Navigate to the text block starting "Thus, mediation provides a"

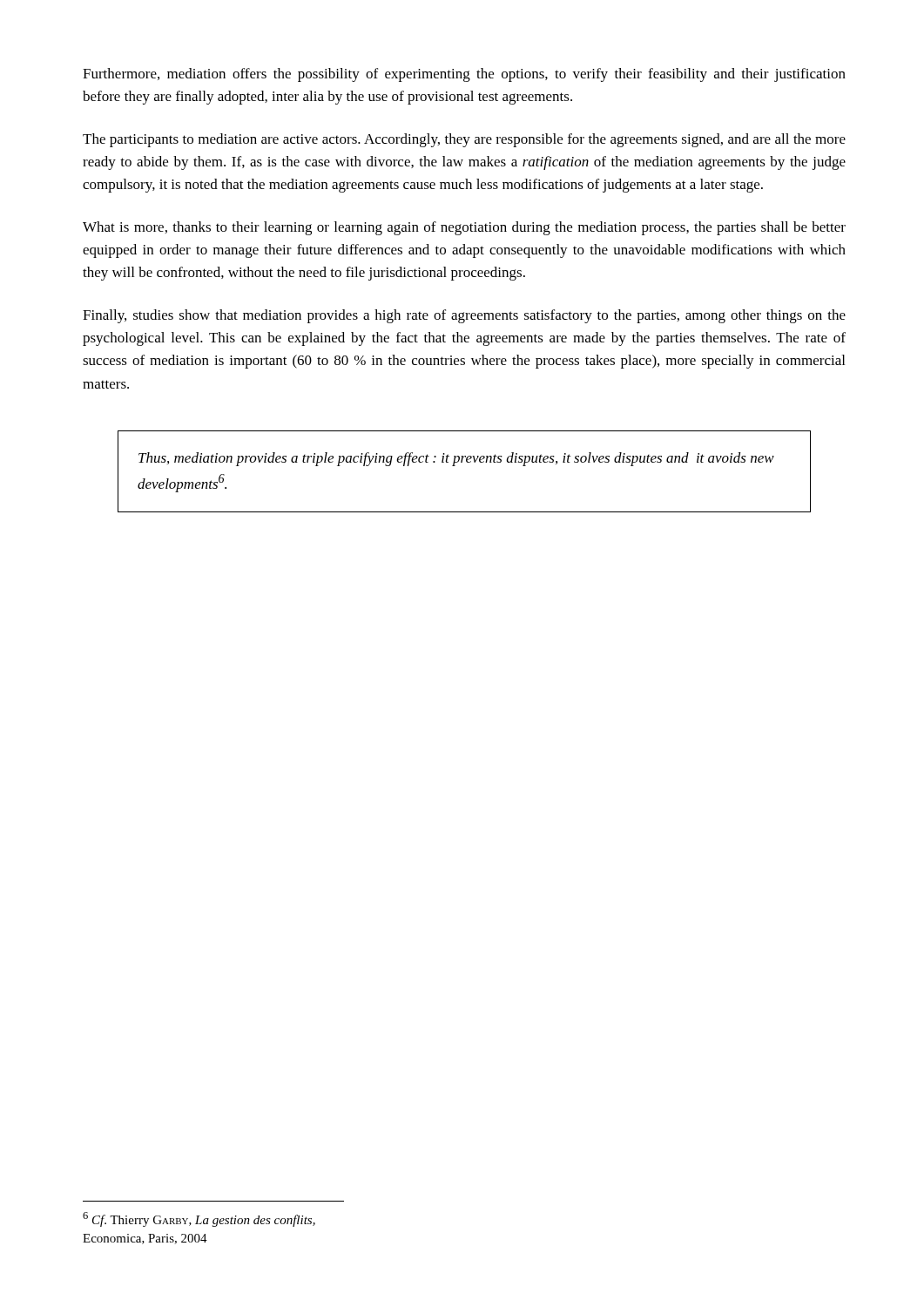(x=456, y=471)
